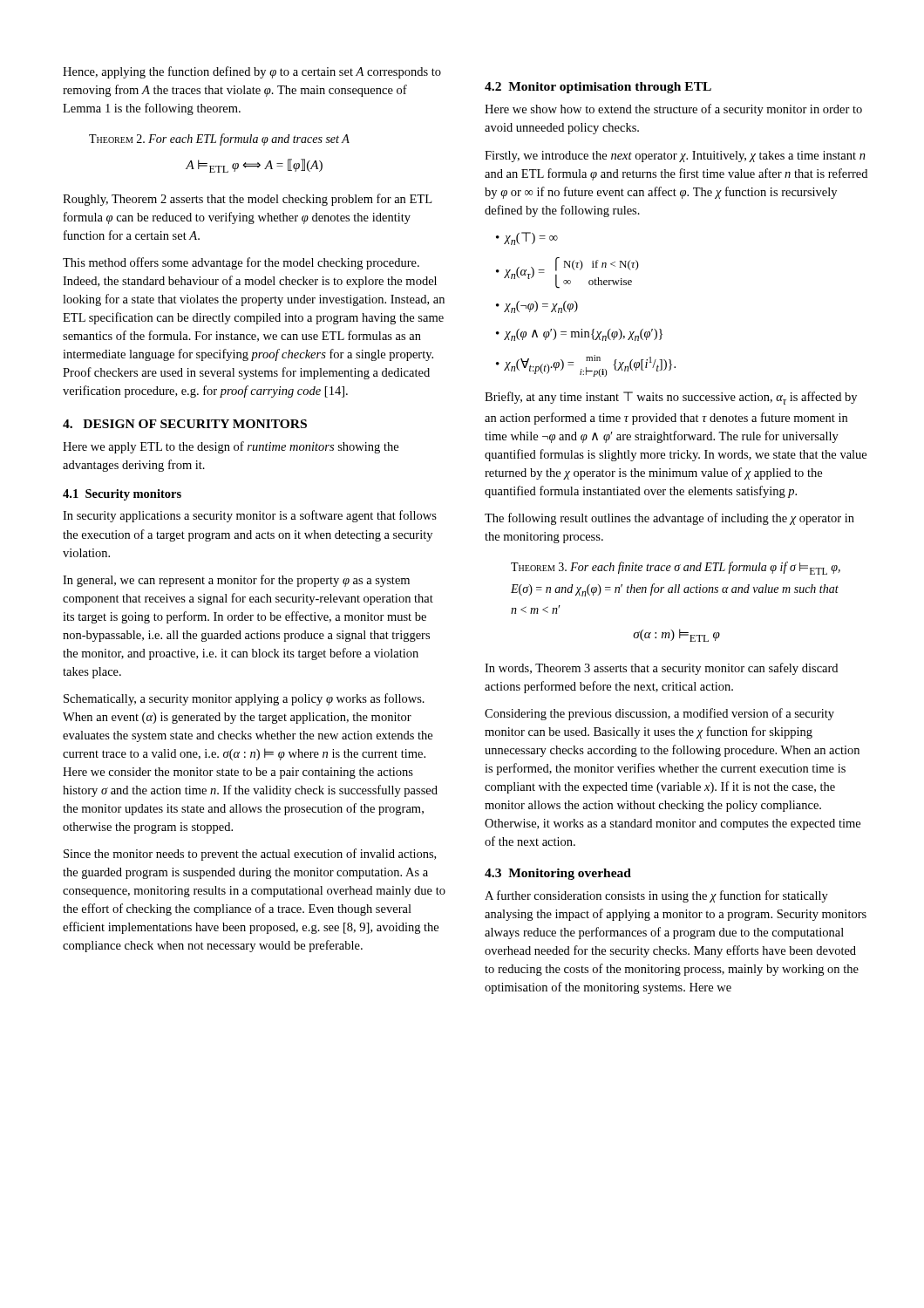Select the text block that says "Considering the previous discussion,"

coord(673,777)
